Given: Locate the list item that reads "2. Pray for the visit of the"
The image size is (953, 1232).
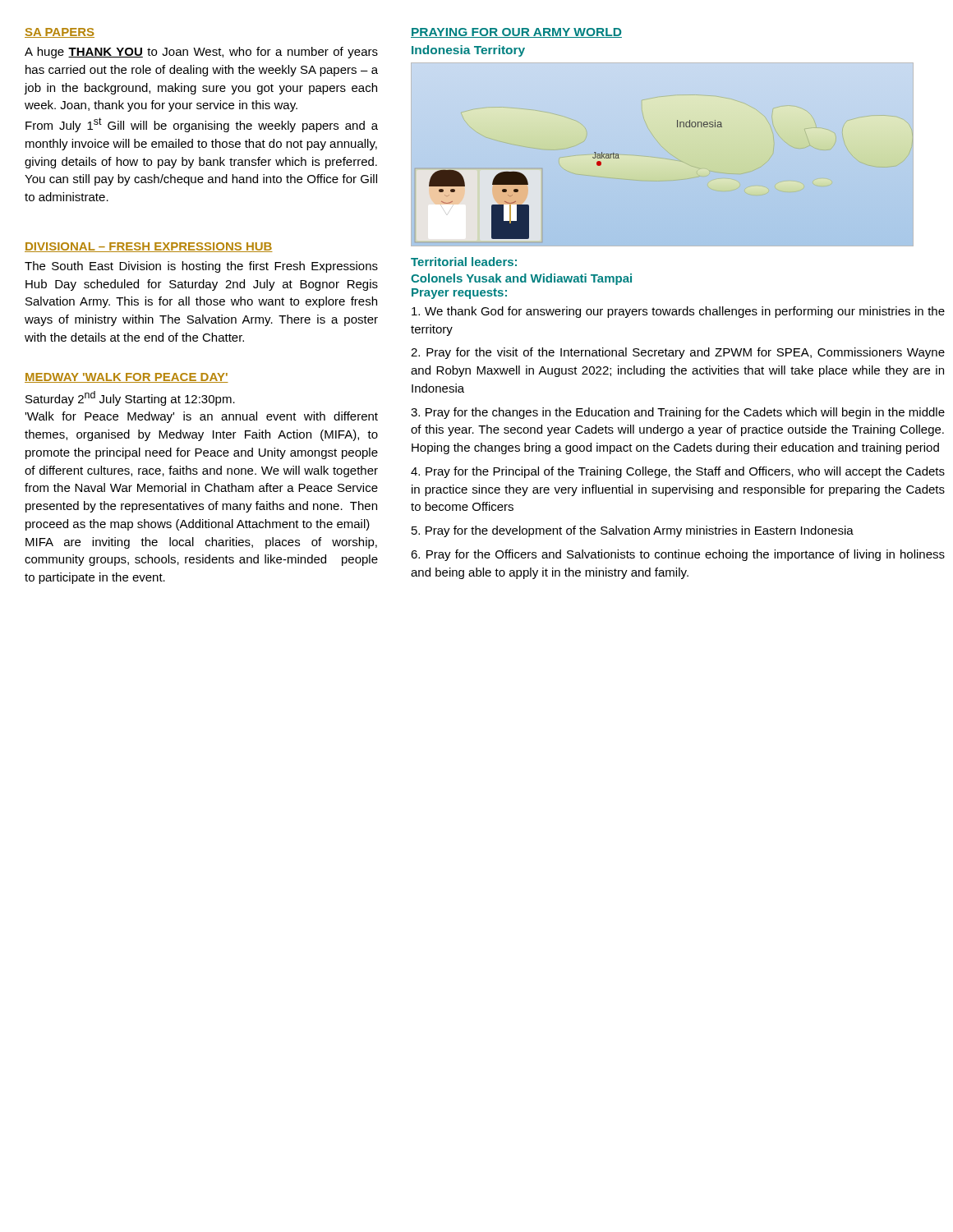Looking at the screenshot, I should tap(678, 370).
